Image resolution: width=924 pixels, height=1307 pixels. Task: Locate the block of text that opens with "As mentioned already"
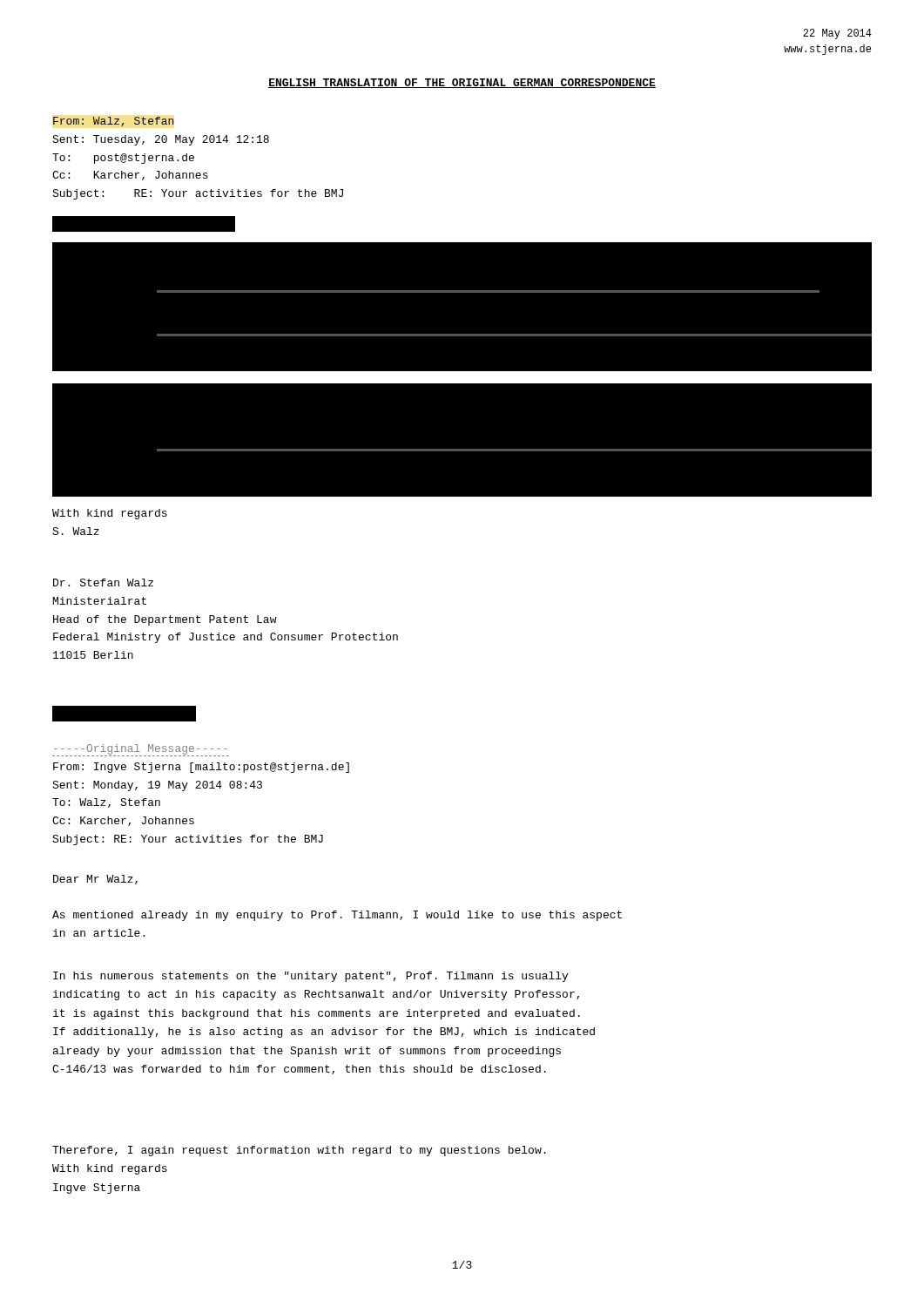click(338, 925)
